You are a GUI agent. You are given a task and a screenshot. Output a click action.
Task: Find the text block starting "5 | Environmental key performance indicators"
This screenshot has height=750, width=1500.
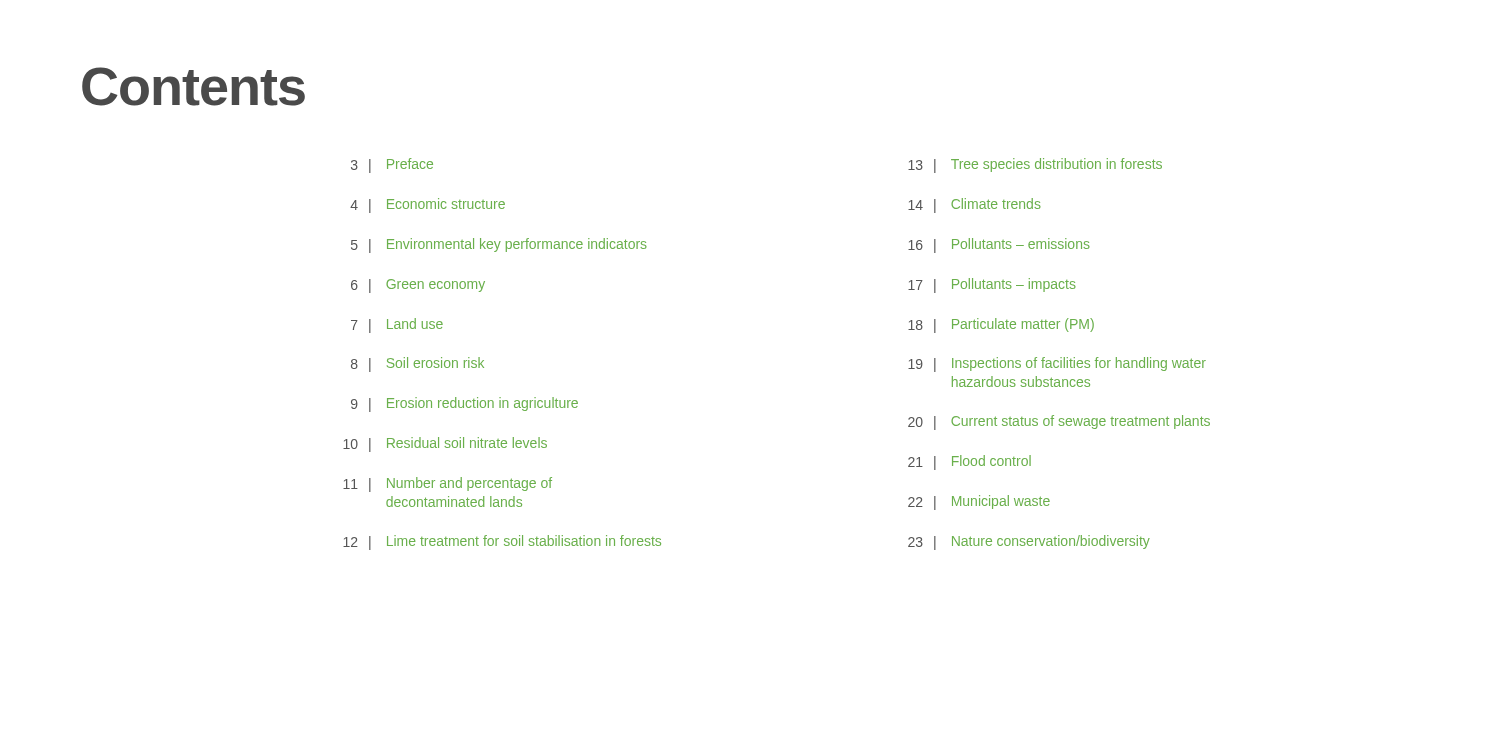(479, 245)
